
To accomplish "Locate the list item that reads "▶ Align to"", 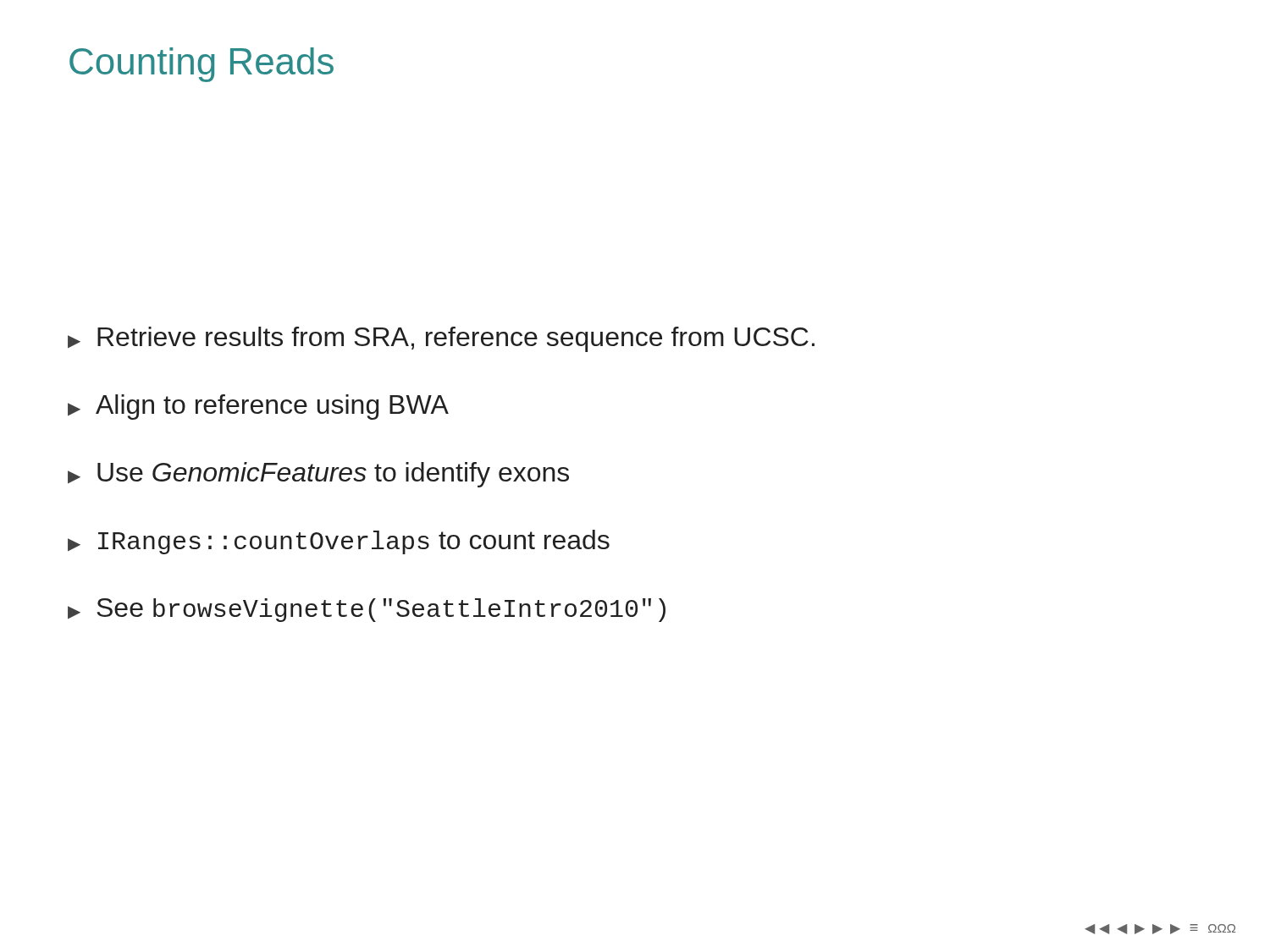I will 258,405.
